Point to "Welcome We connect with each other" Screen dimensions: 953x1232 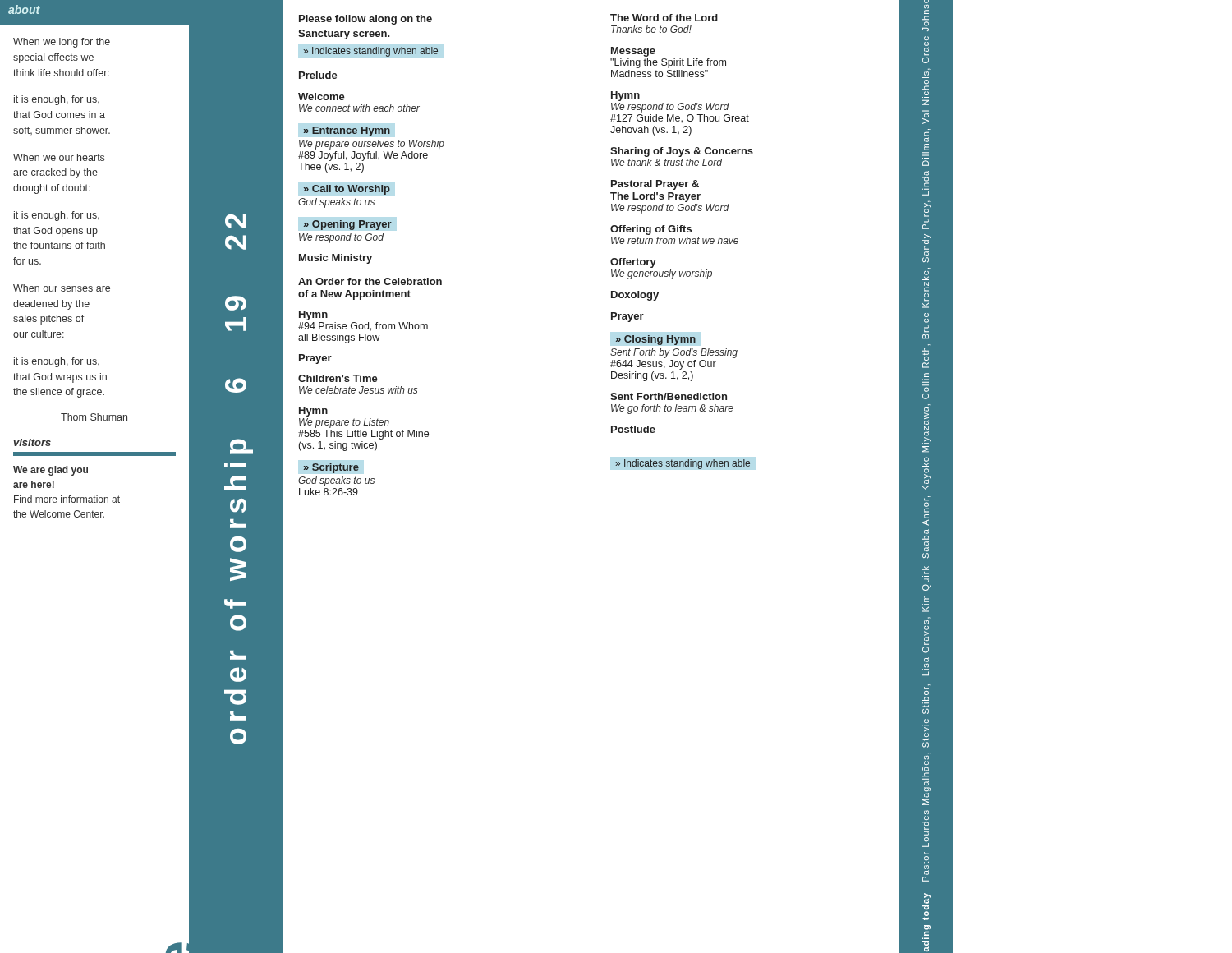click(322, 97)
